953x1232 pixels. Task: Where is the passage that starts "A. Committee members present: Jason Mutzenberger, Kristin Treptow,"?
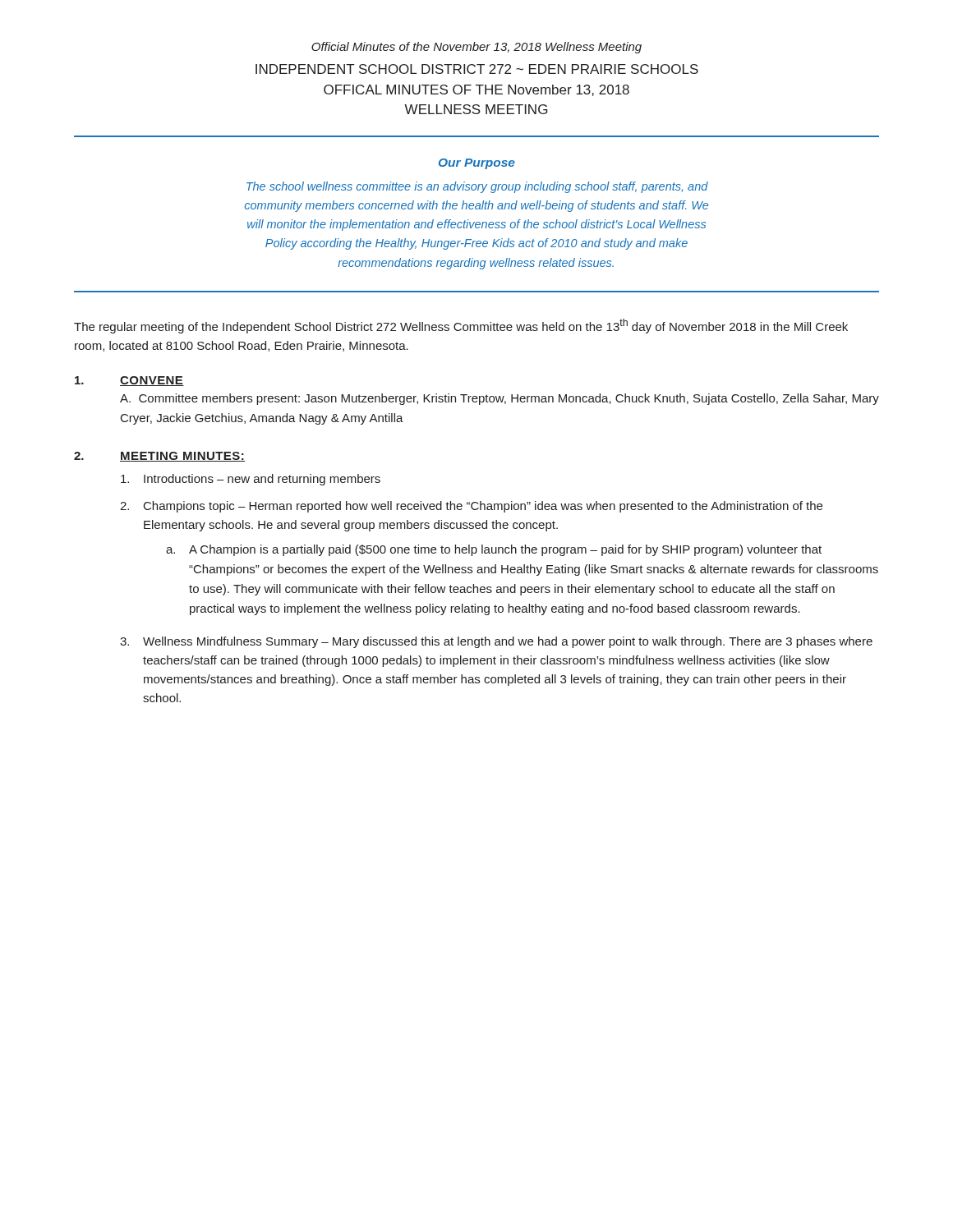tap(499, 408)
